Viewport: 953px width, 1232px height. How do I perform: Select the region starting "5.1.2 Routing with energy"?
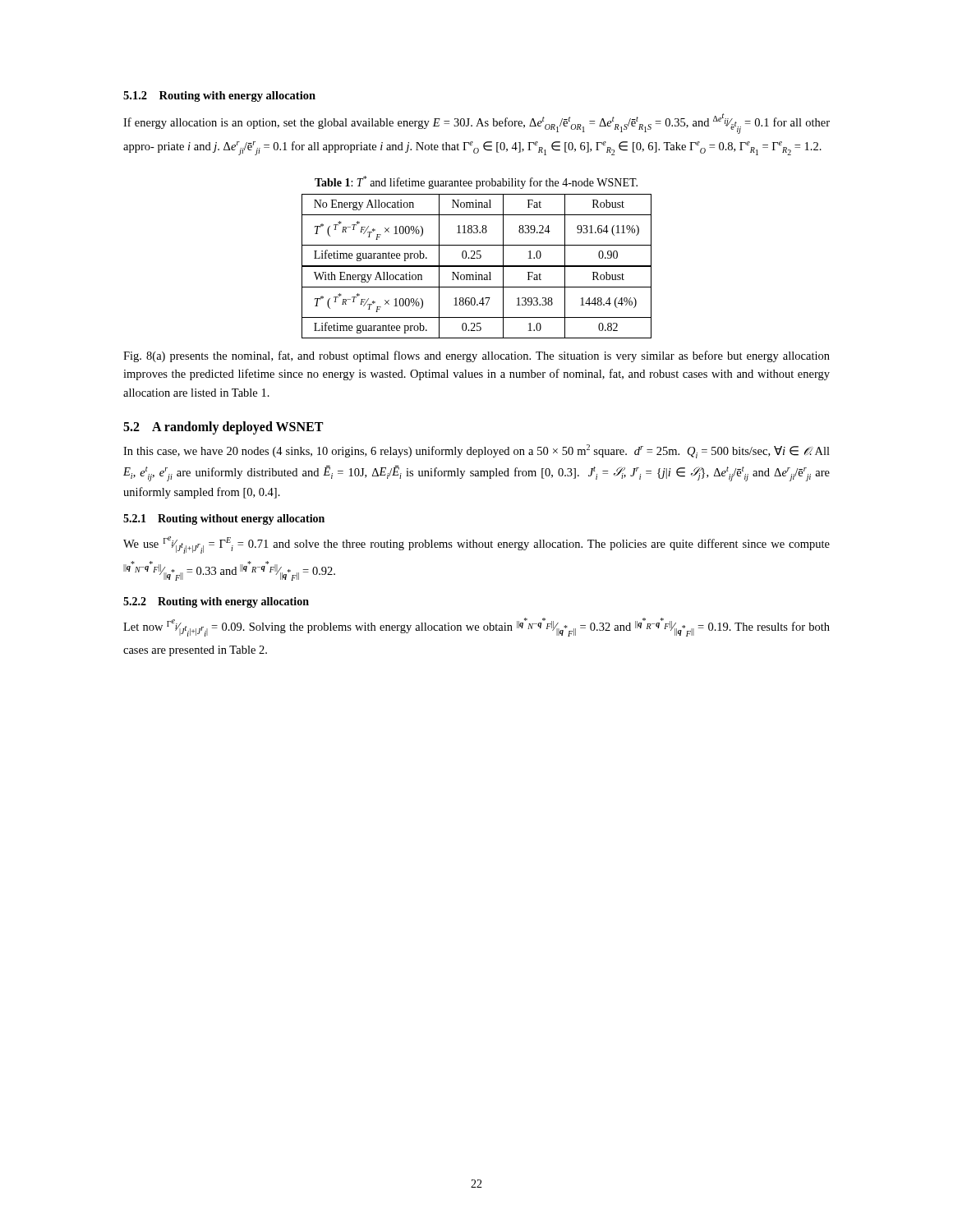tap(219, 95)
